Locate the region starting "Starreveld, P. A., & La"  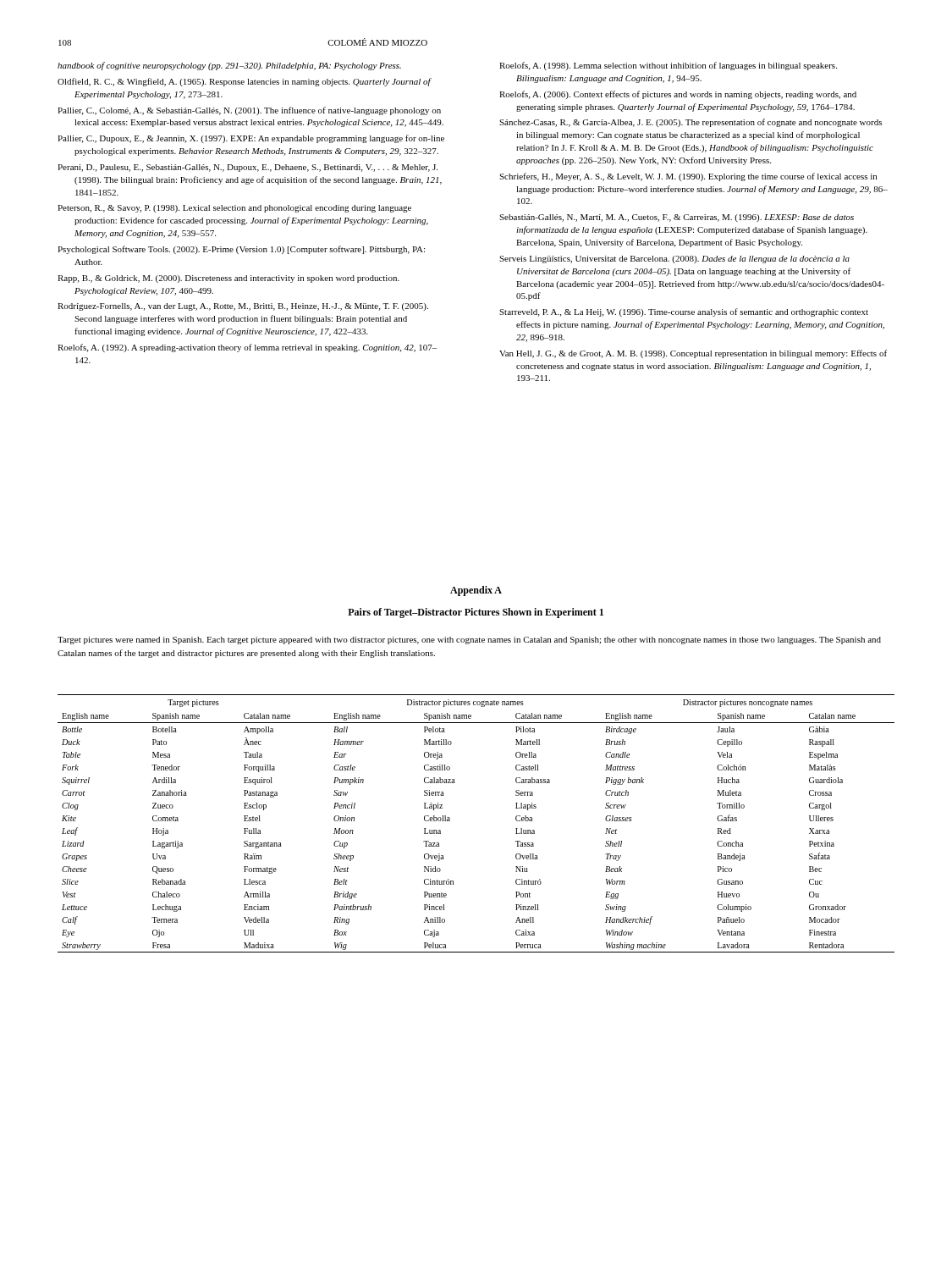coord(692,324)
